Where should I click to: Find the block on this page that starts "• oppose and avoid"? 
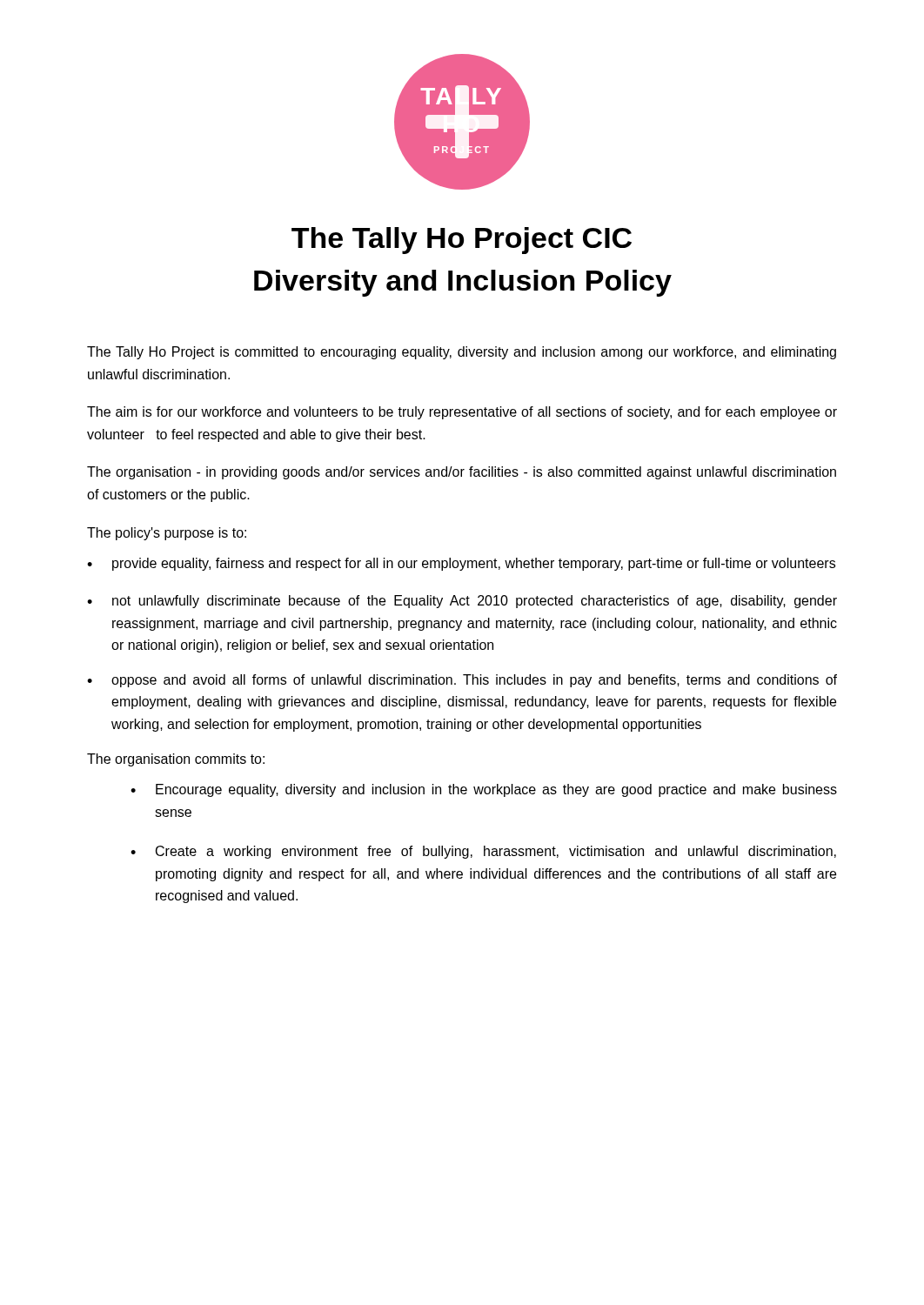point(462,702)
